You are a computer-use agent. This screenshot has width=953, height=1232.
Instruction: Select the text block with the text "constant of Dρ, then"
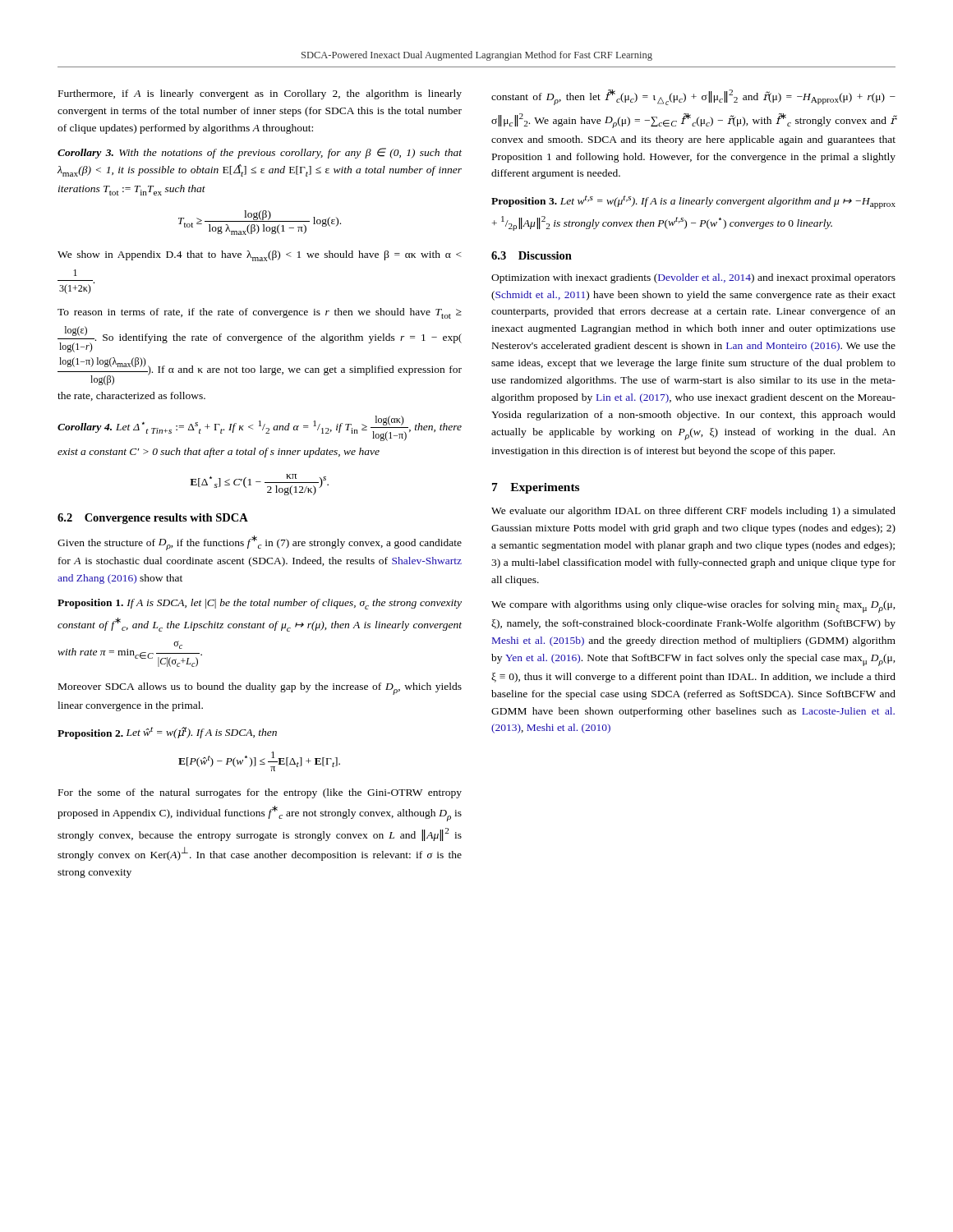click(693, 133)
